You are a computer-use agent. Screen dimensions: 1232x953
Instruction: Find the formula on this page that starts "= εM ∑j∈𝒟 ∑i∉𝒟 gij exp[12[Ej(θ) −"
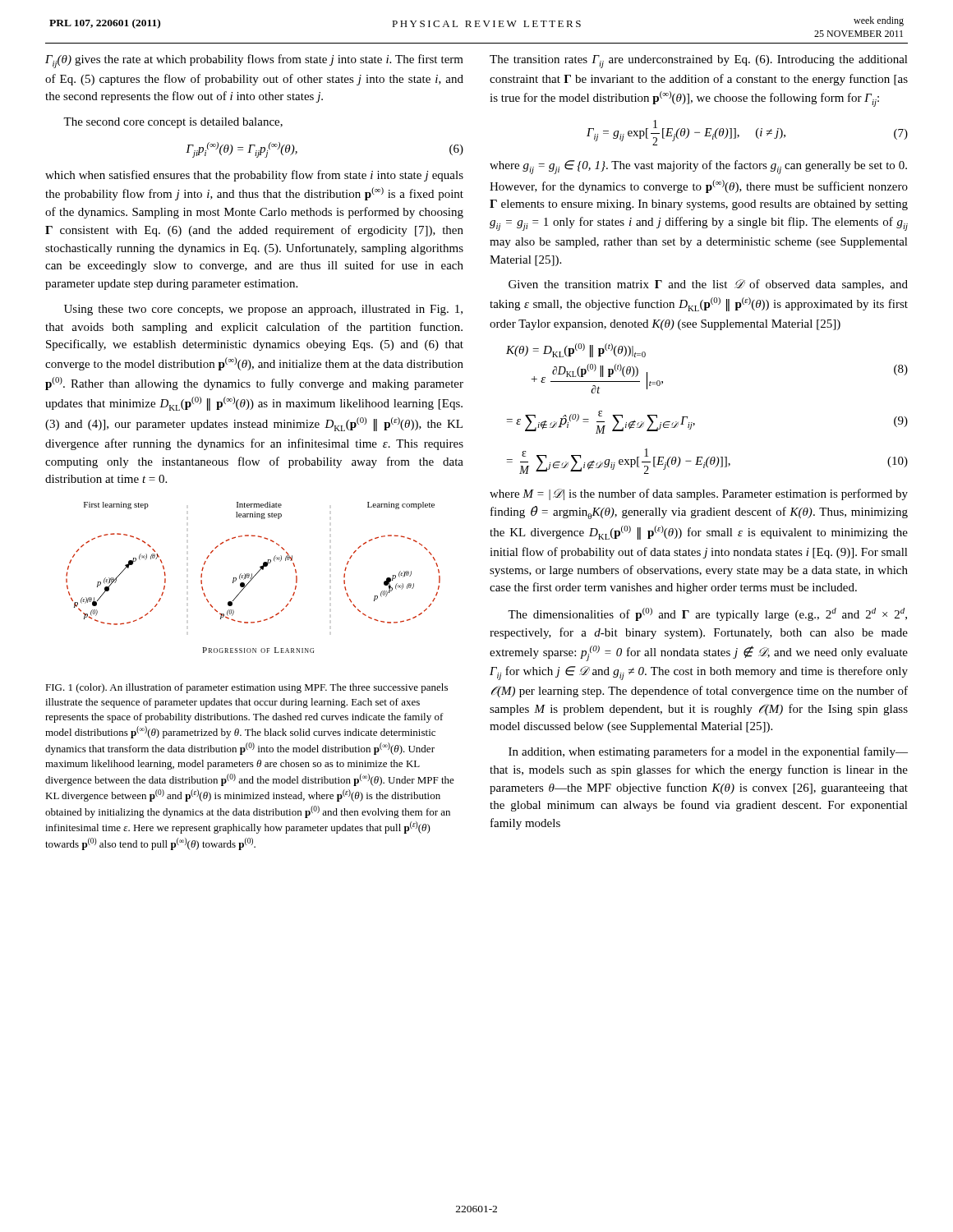(699, 462)
